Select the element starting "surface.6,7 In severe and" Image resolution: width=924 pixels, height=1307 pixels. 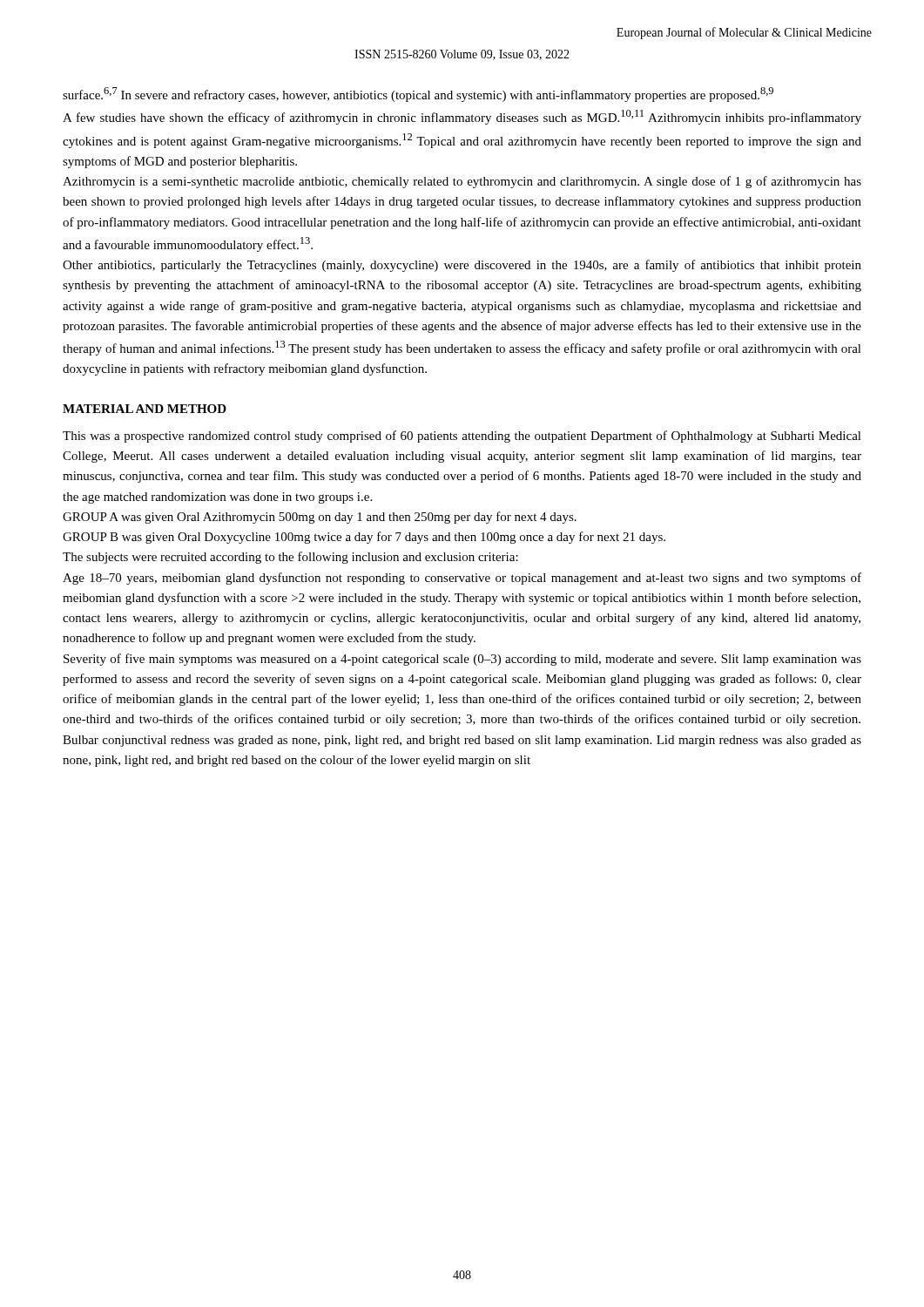coord(462,231)
